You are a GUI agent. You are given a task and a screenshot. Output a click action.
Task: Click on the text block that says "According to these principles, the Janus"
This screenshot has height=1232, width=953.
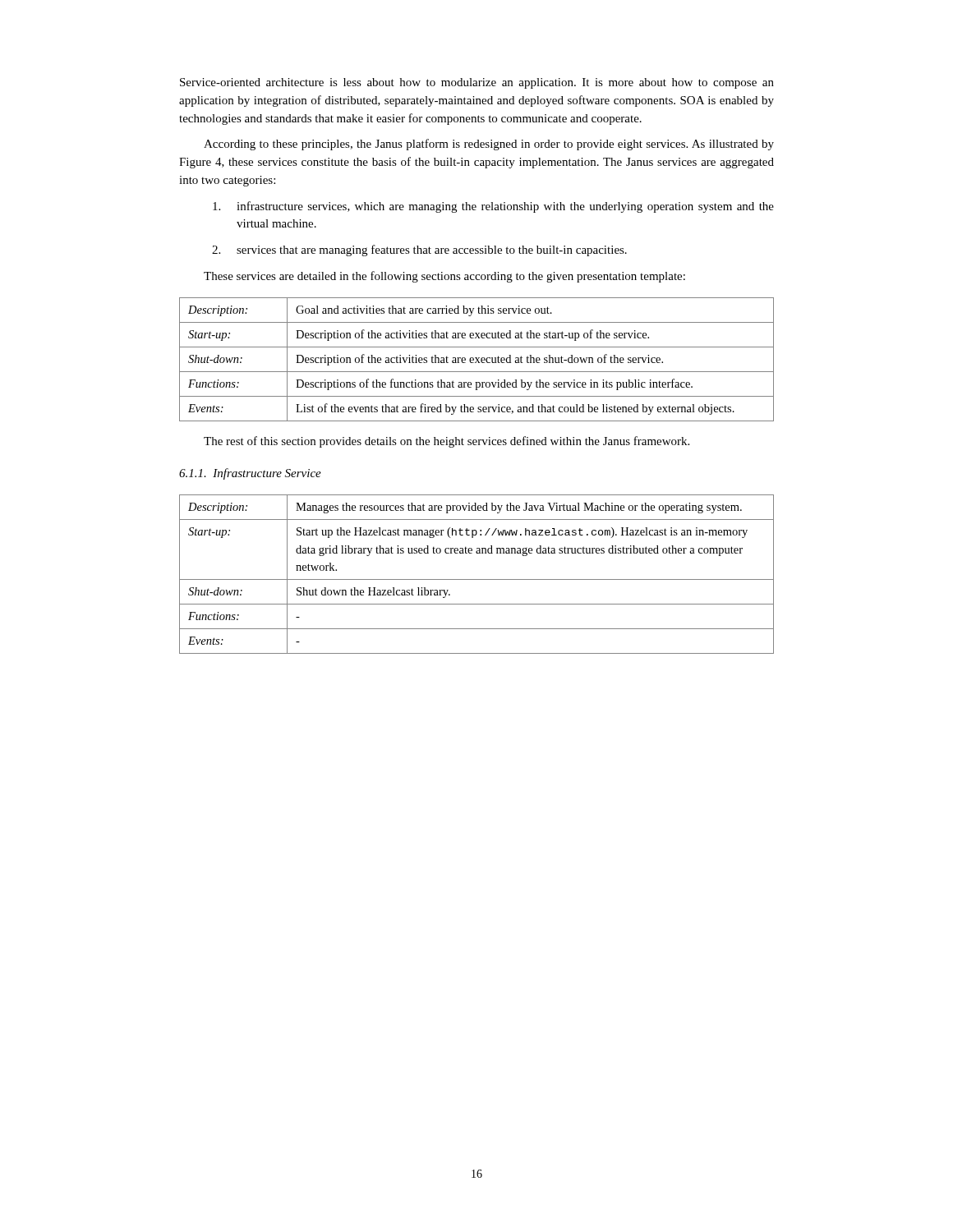point(476,163)
